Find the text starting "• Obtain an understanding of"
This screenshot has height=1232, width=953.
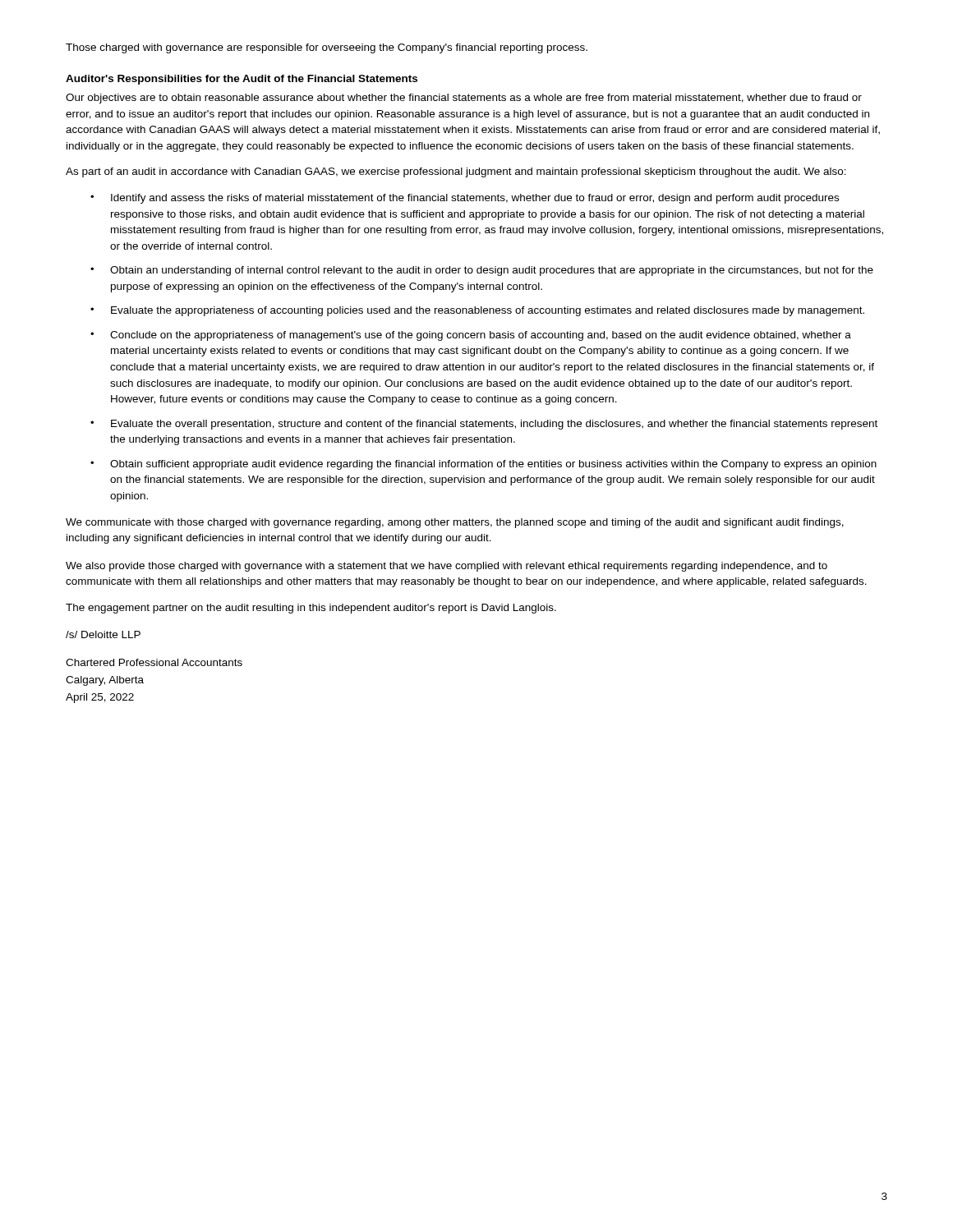point(489,278)
